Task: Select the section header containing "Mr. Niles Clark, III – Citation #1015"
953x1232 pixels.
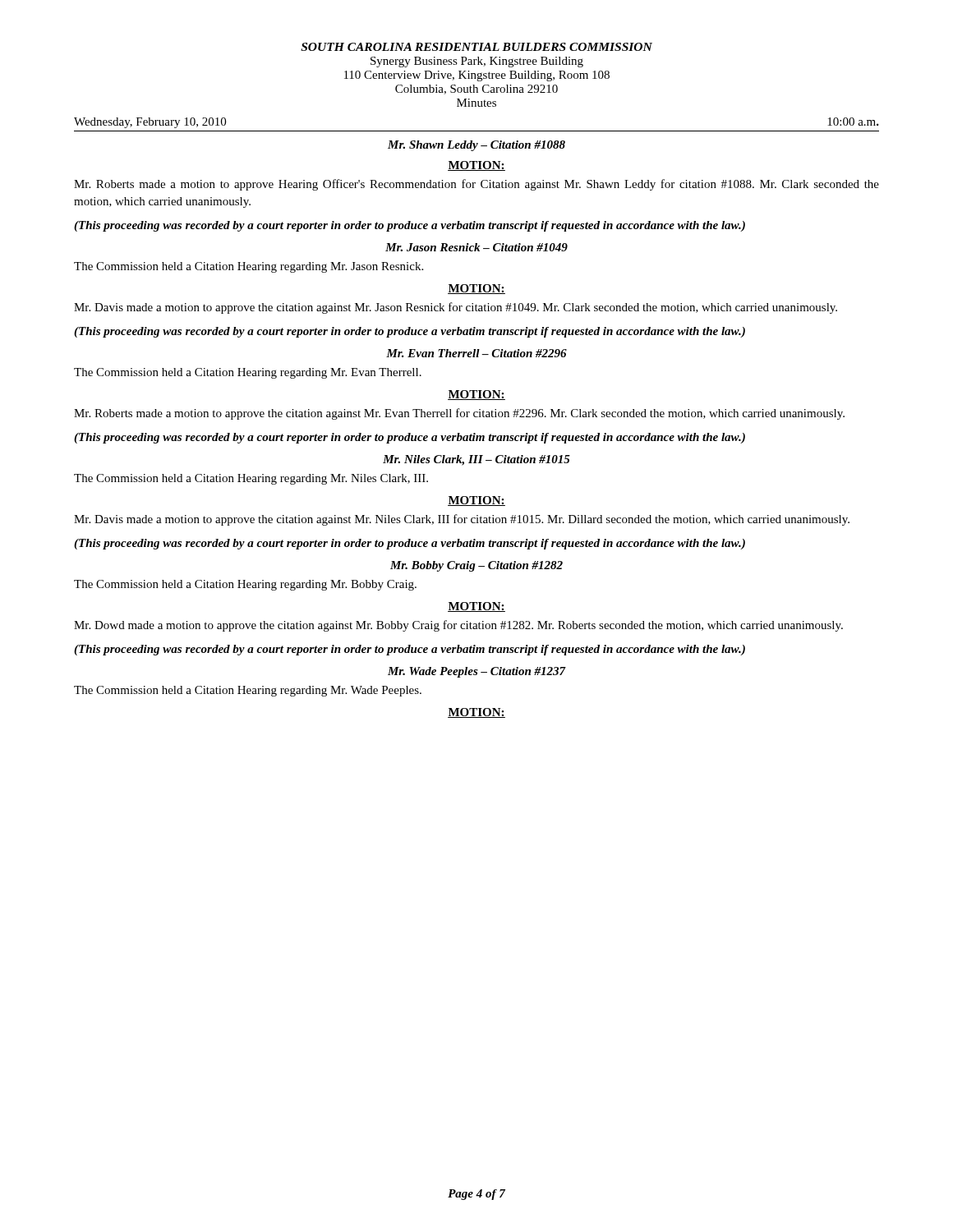Action: point(476,459)
